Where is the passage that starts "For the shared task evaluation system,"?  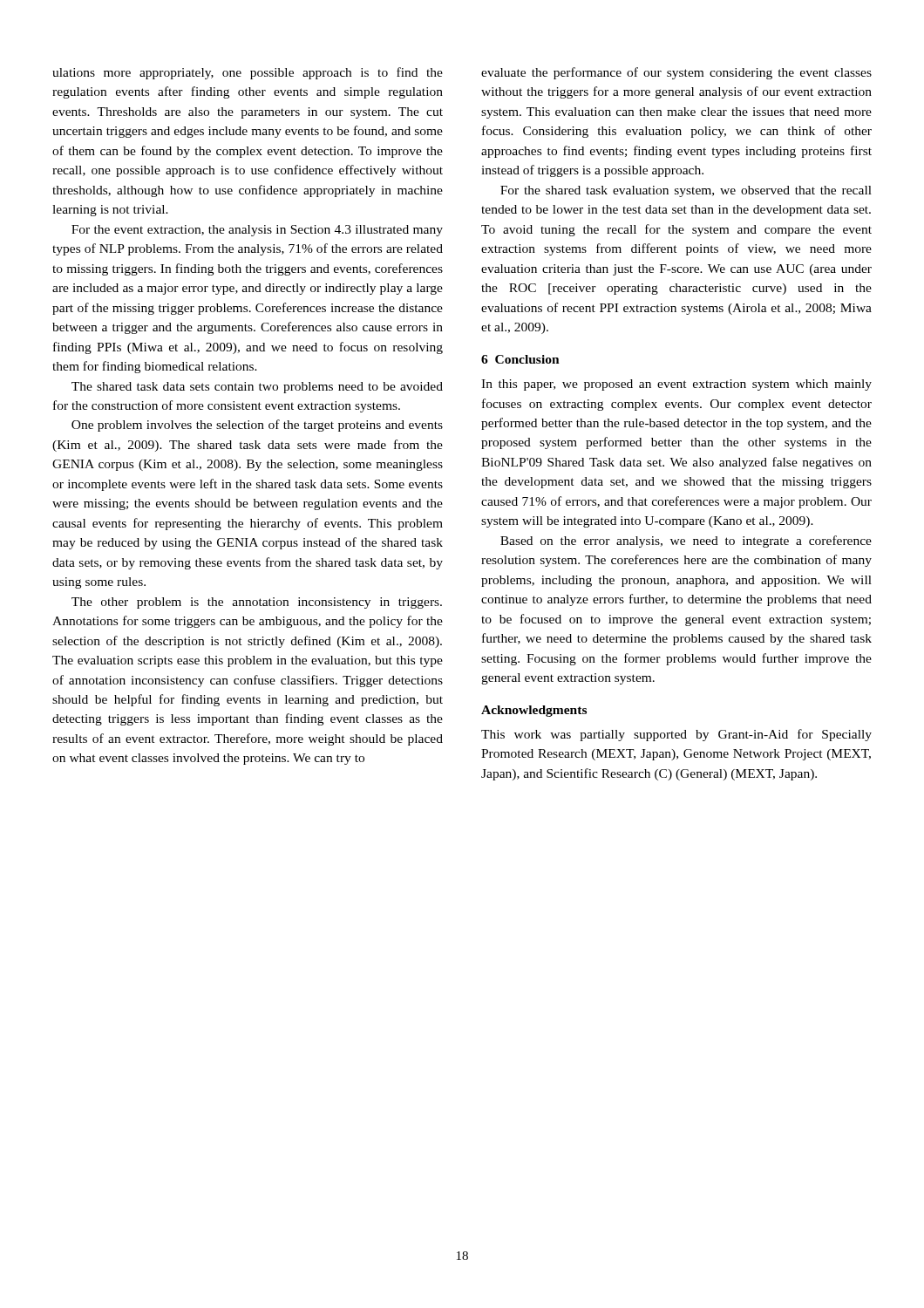pos(676,259)
